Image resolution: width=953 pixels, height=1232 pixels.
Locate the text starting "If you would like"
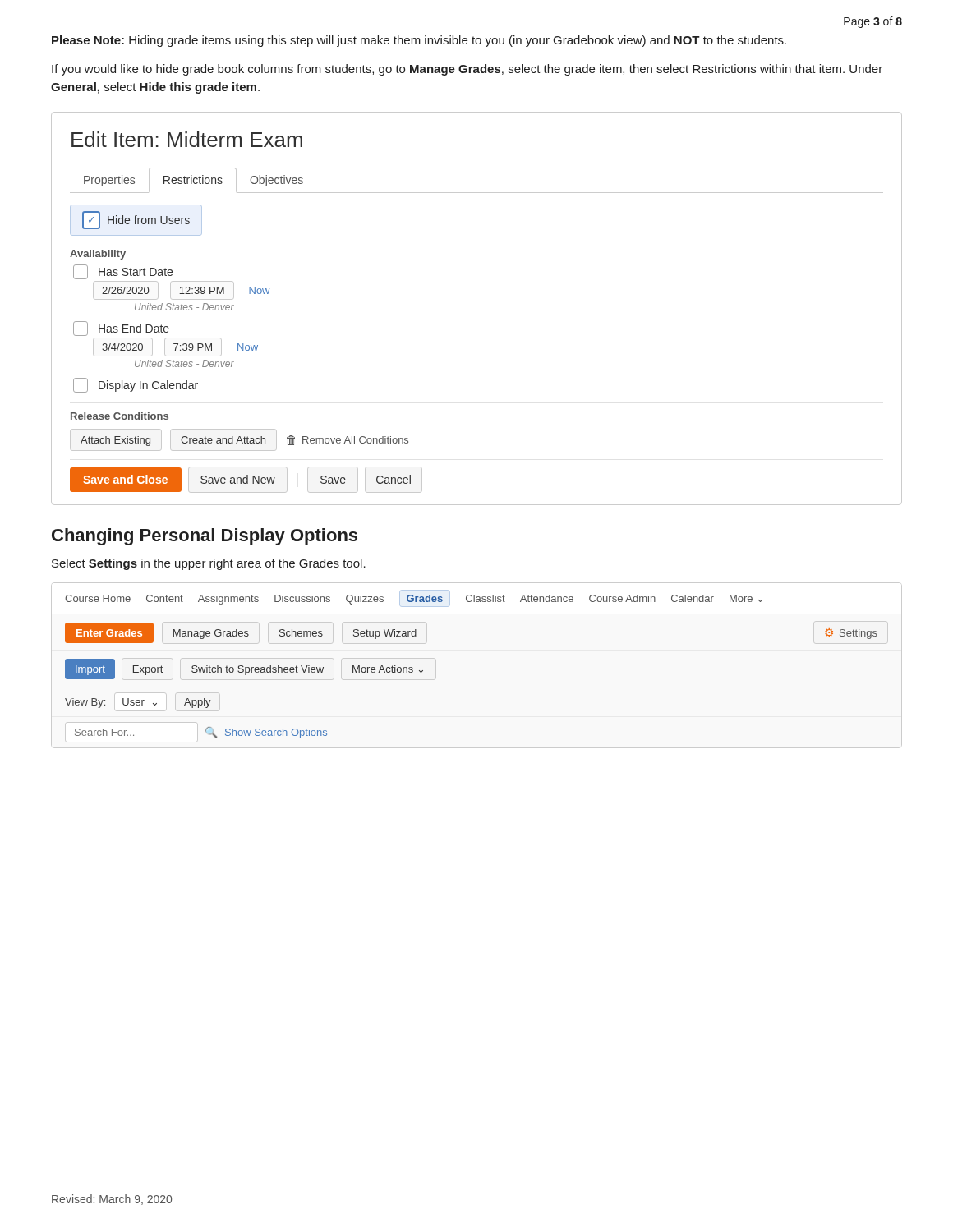coord(467,77)
